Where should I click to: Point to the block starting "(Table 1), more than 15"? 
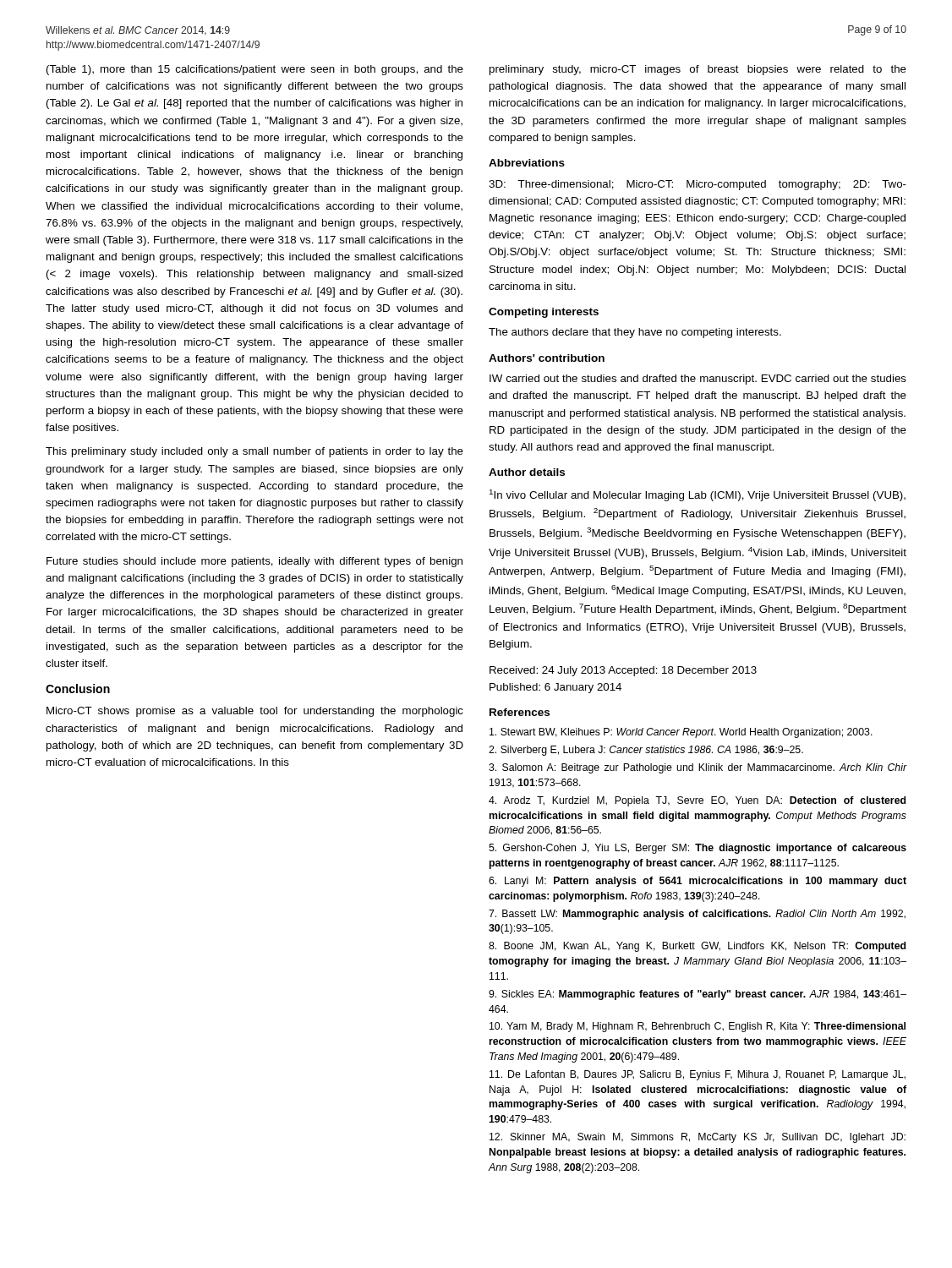(x=255, y=249)
